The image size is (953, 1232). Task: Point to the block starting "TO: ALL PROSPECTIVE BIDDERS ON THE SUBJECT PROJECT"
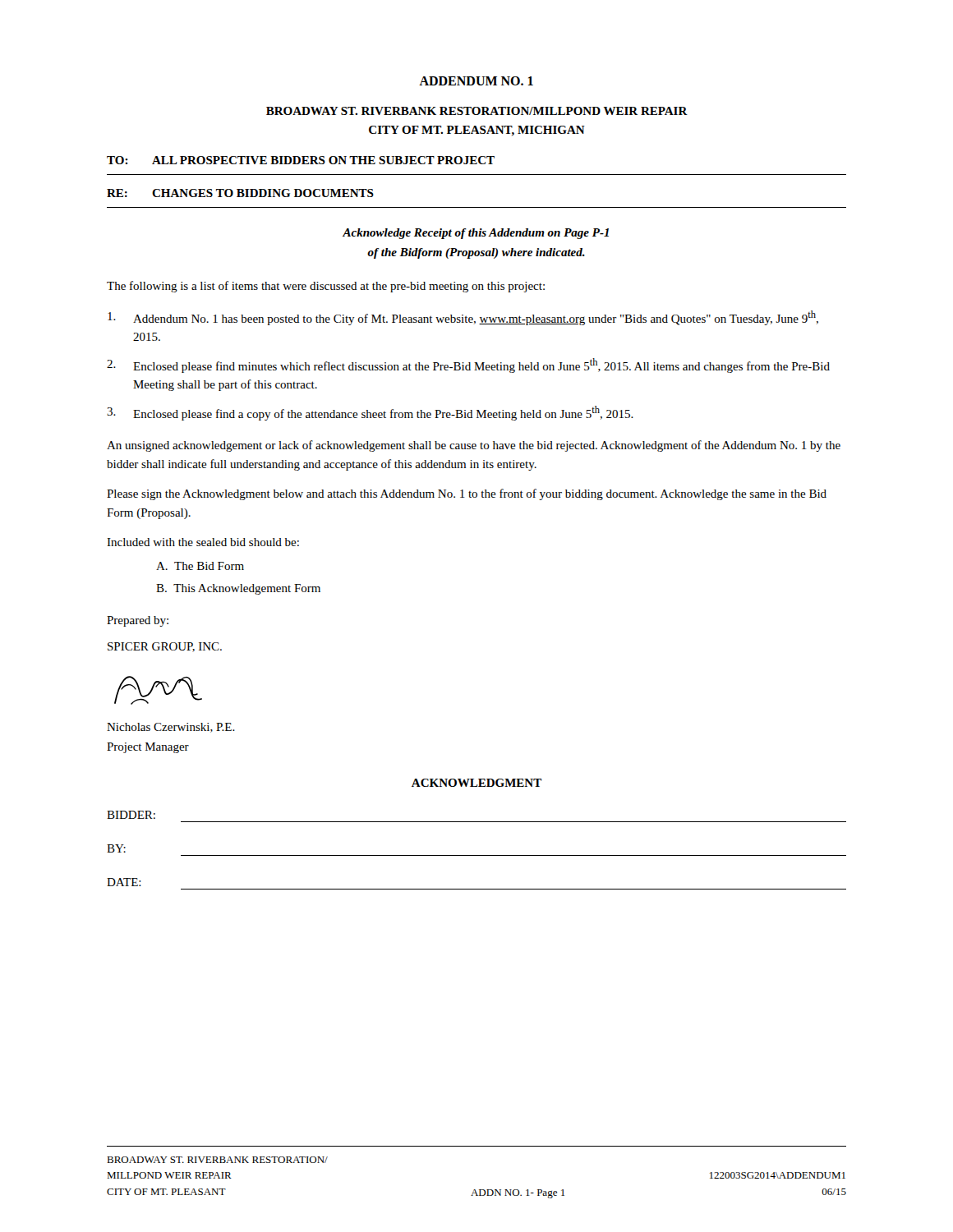301,161
